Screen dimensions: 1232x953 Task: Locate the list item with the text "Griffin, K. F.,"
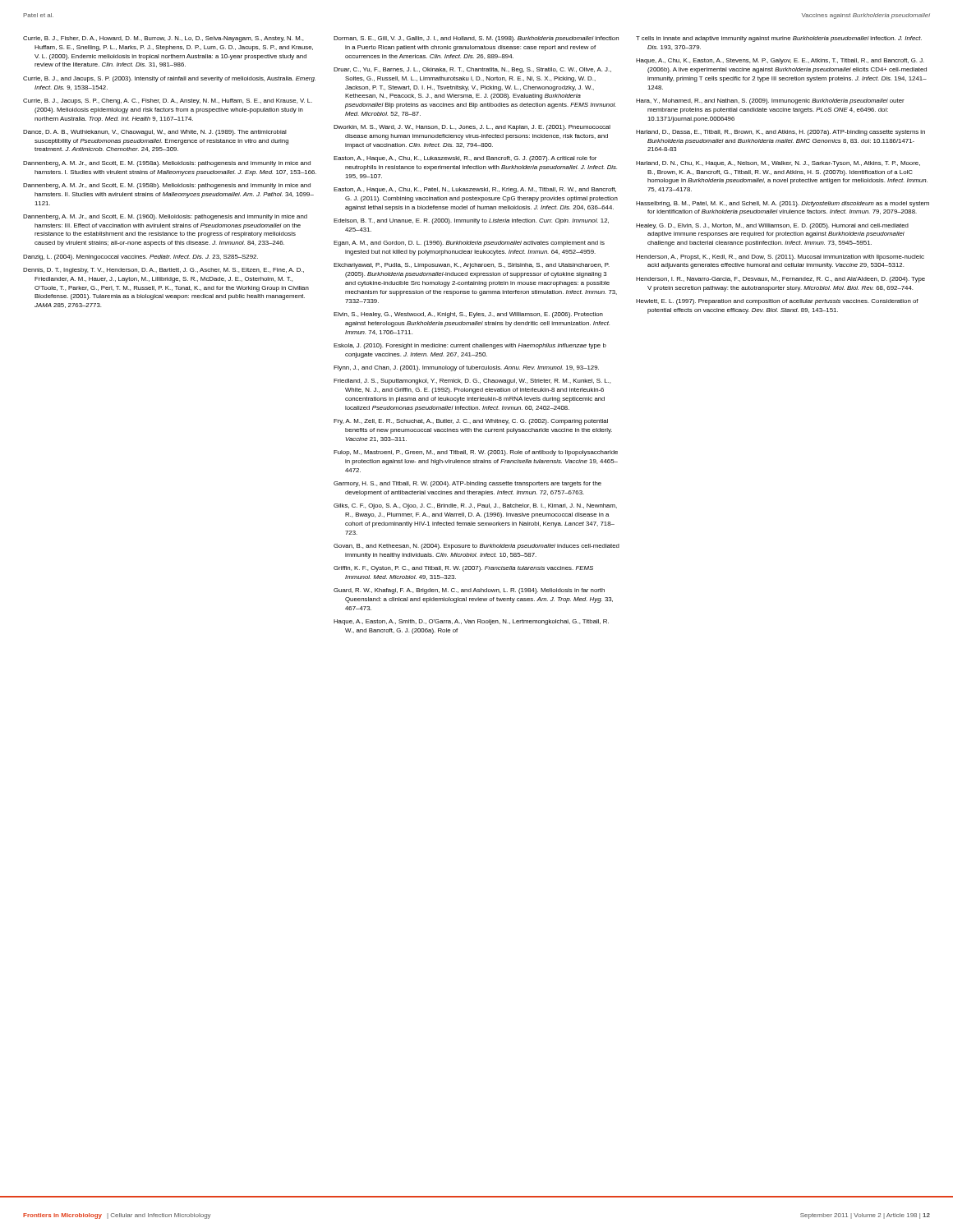point(463,572)
